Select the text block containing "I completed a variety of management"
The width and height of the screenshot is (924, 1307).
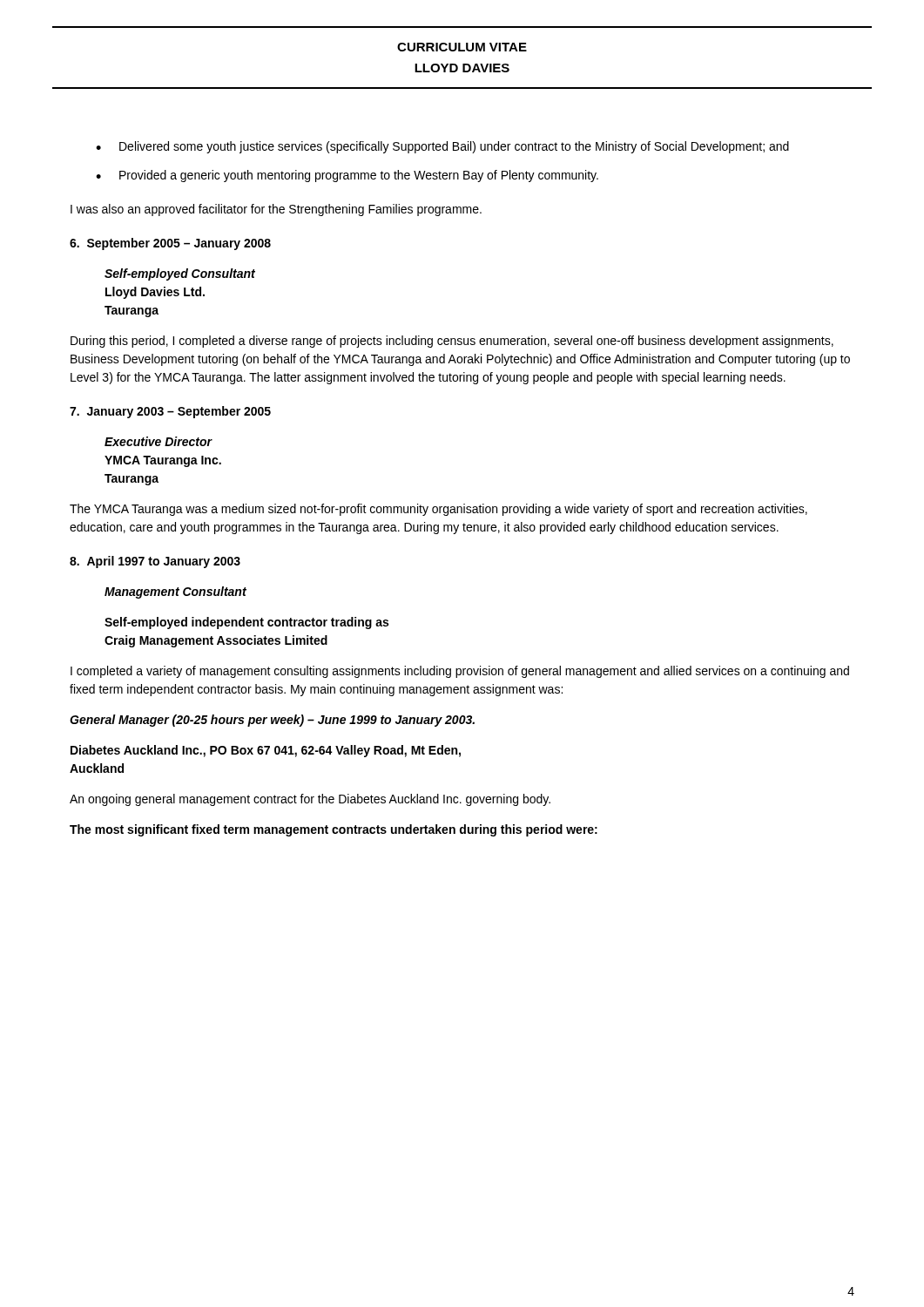tap(460, 680)
